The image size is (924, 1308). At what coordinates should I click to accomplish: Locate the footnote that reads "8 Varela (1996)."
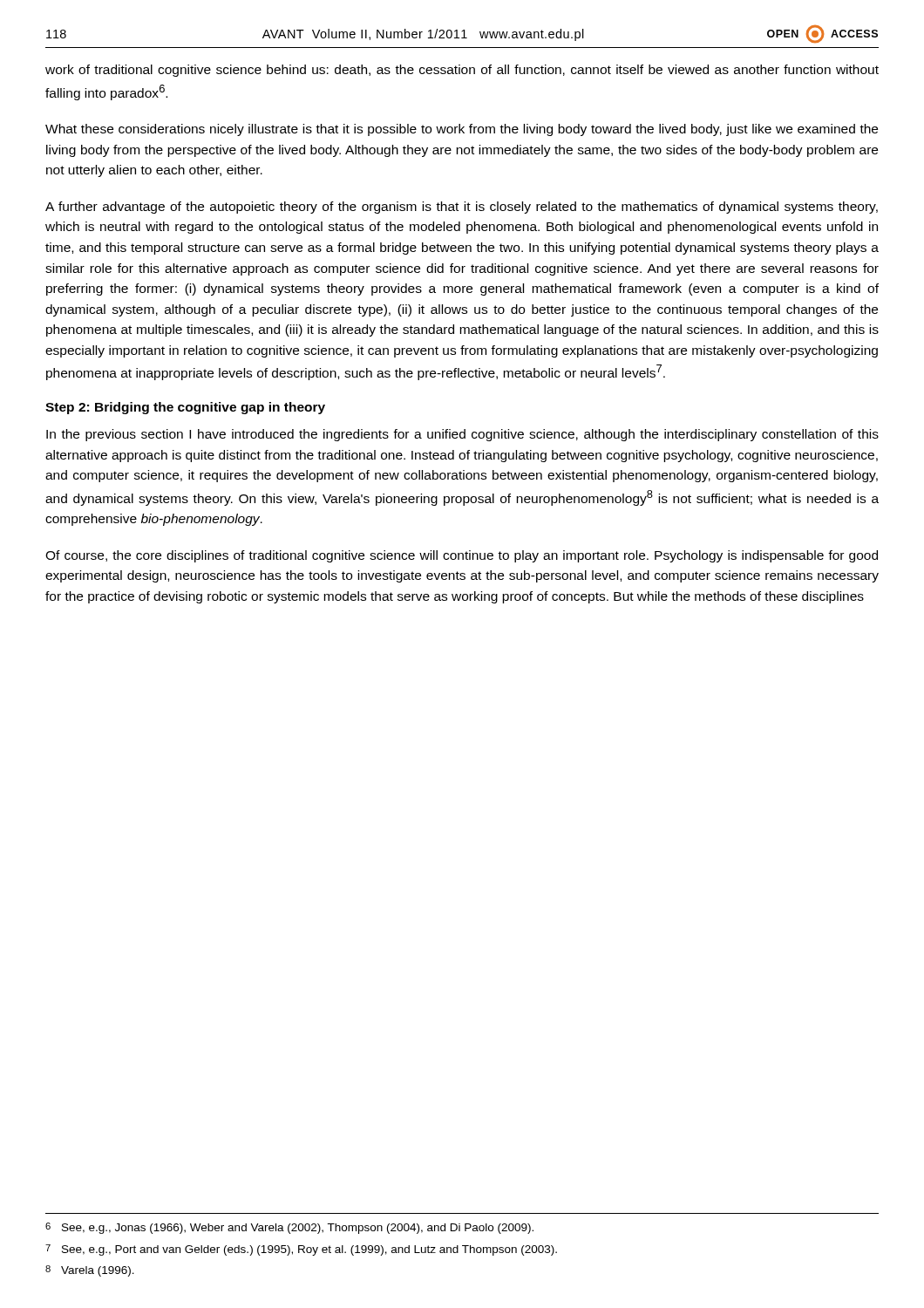90,1272
